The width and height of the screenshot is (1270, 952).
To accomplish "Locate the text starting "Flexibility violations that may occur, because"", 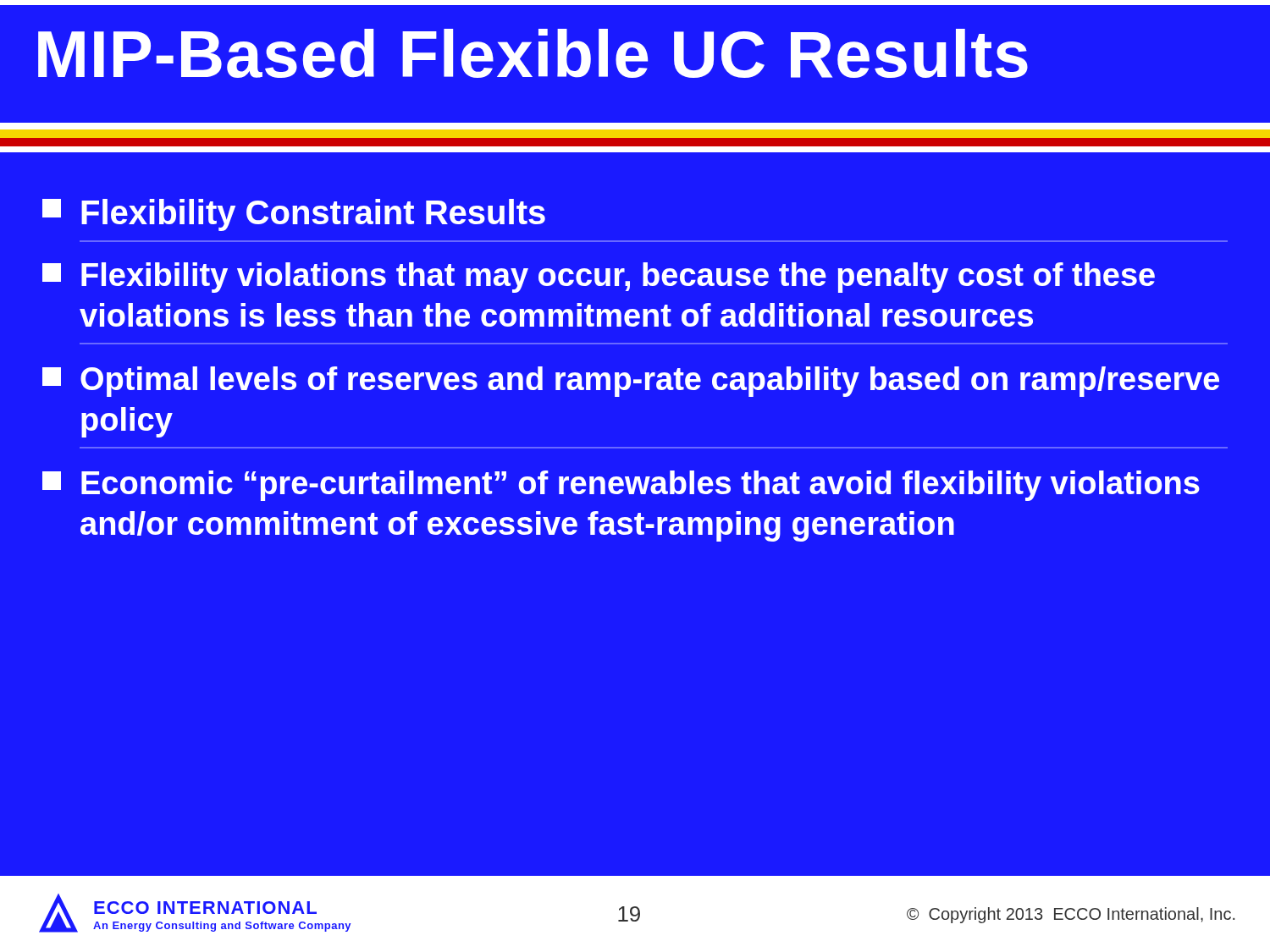I will coord(635,300).
